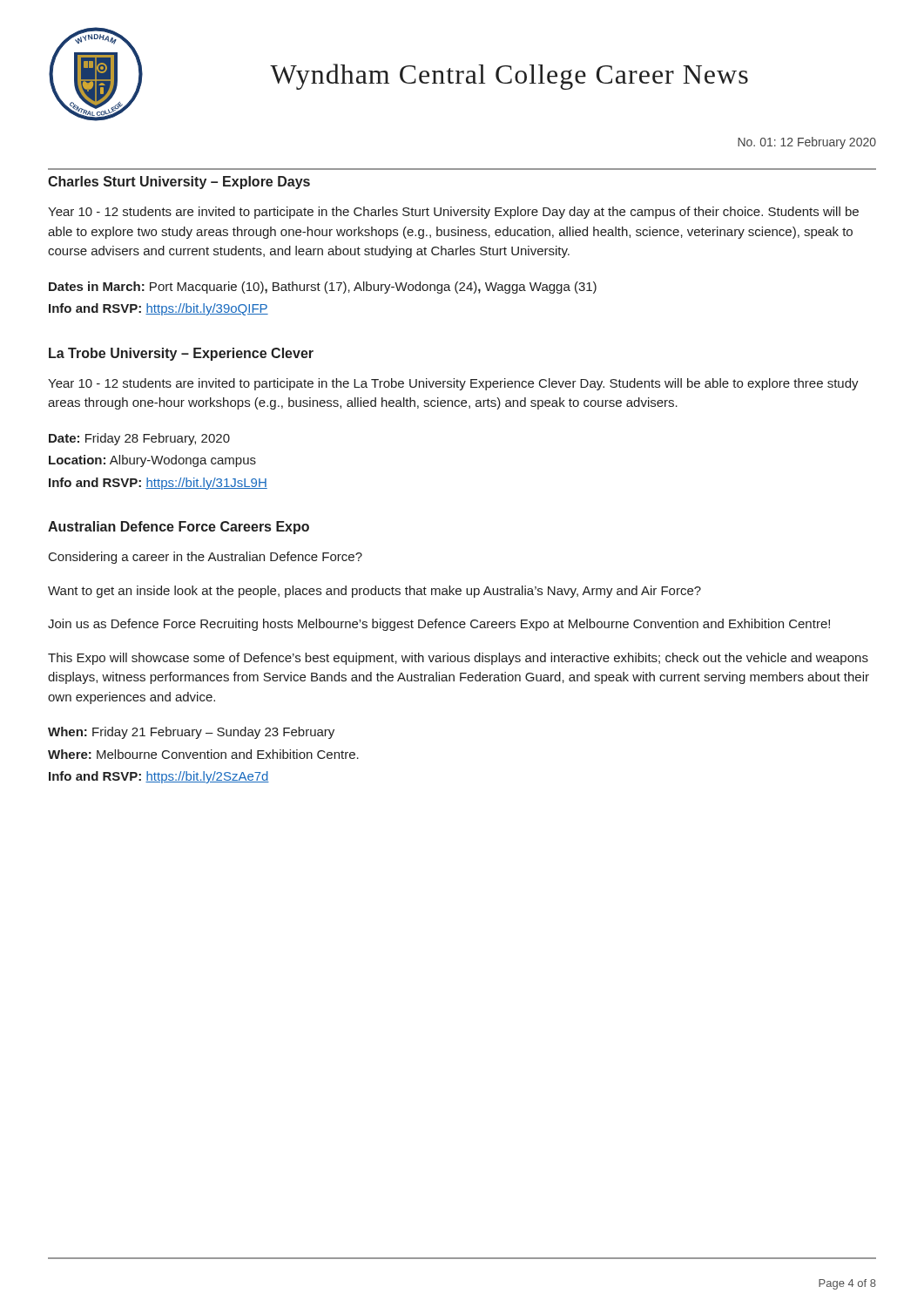The width and height of the screenshot is (924, 1307).
Task: Locate the text starting "Wyndham Central College Career News"
Action: pyautogui.click(x=510, y=74)
